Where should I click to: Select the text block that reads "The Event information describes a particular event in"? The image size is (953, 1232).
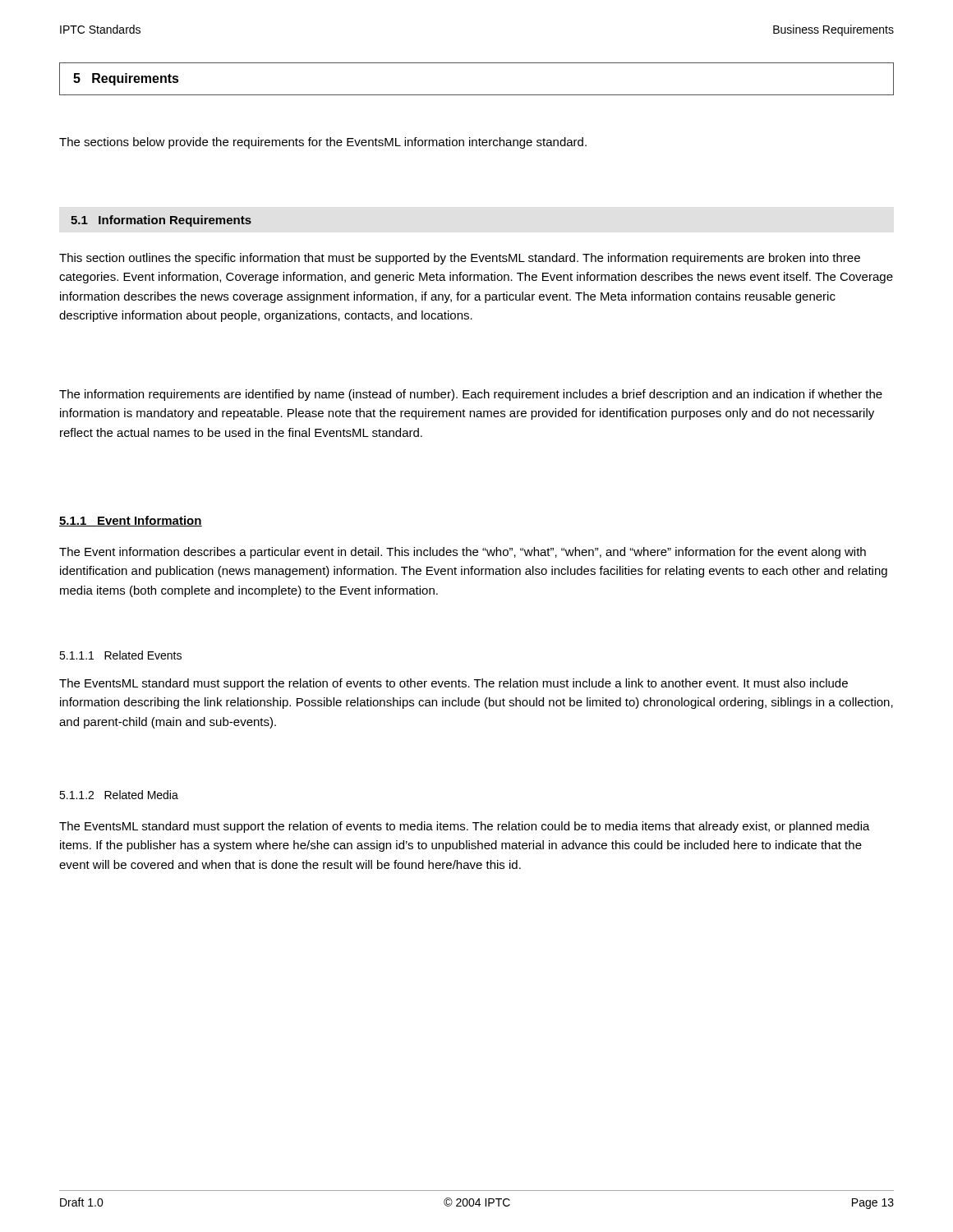473,571
